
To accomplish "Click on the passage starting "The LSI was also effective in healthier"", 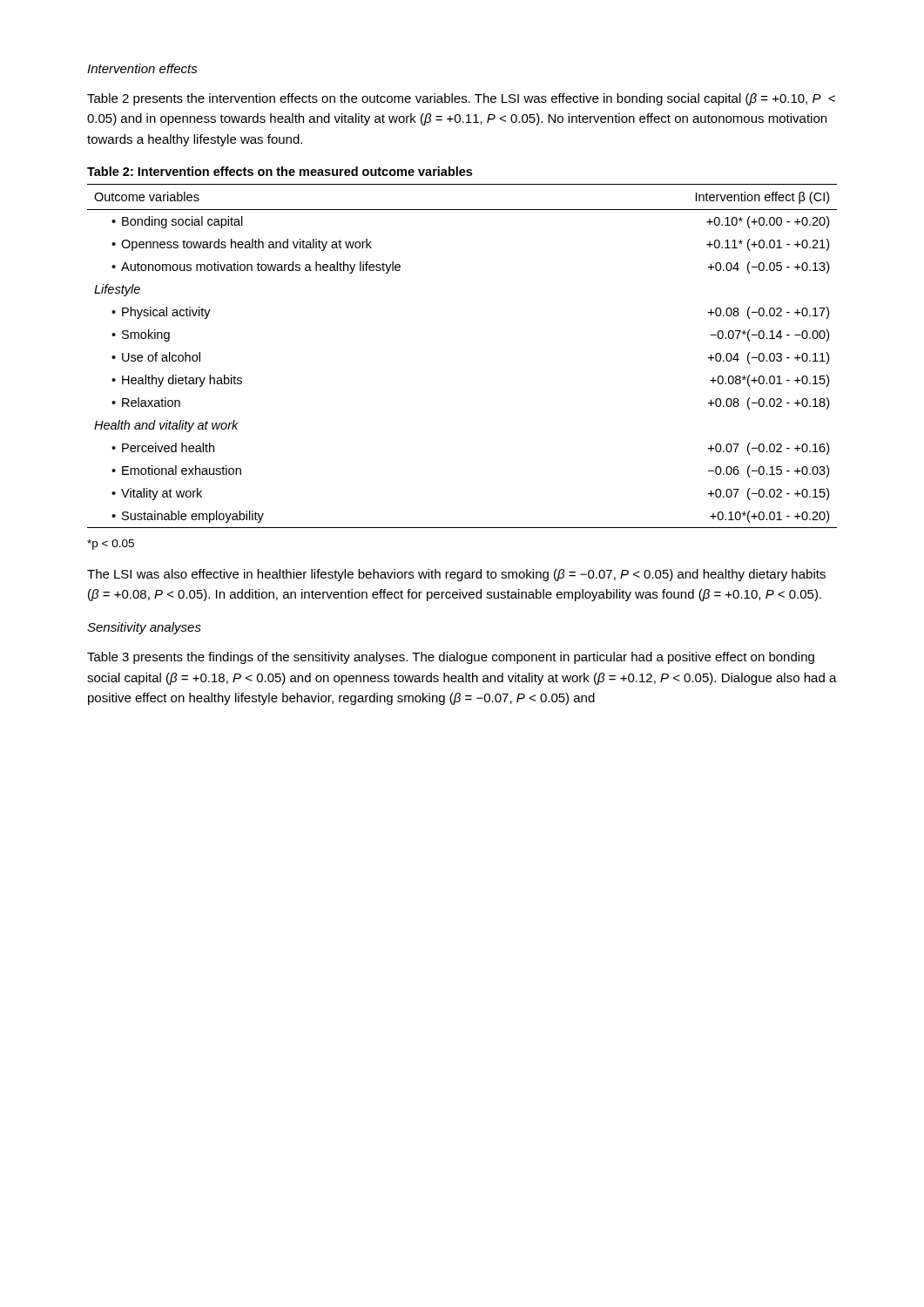I will click(457, 584).
